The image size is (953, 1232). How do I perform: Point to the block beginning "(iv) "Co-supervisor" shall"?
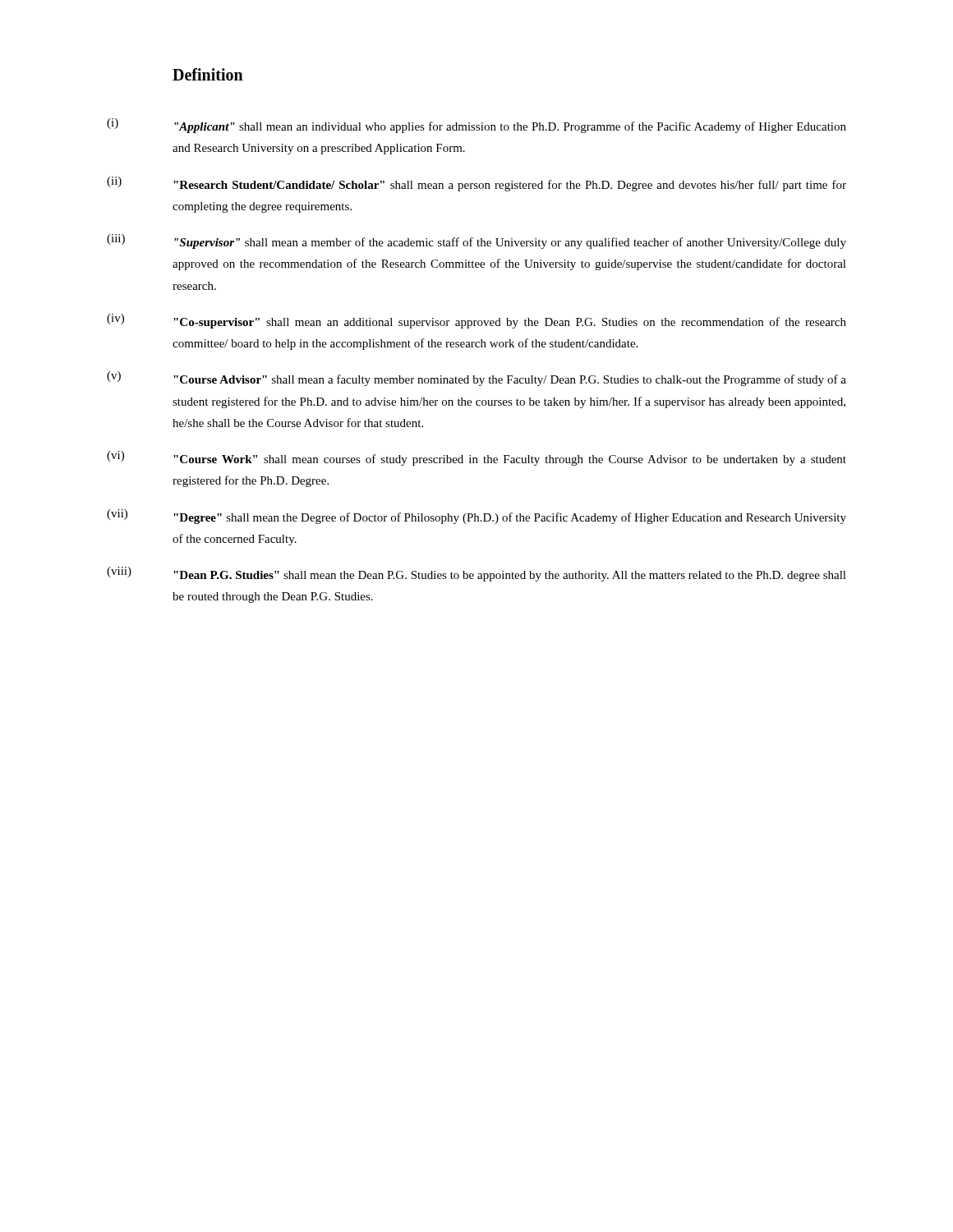[x=476, y=333]
